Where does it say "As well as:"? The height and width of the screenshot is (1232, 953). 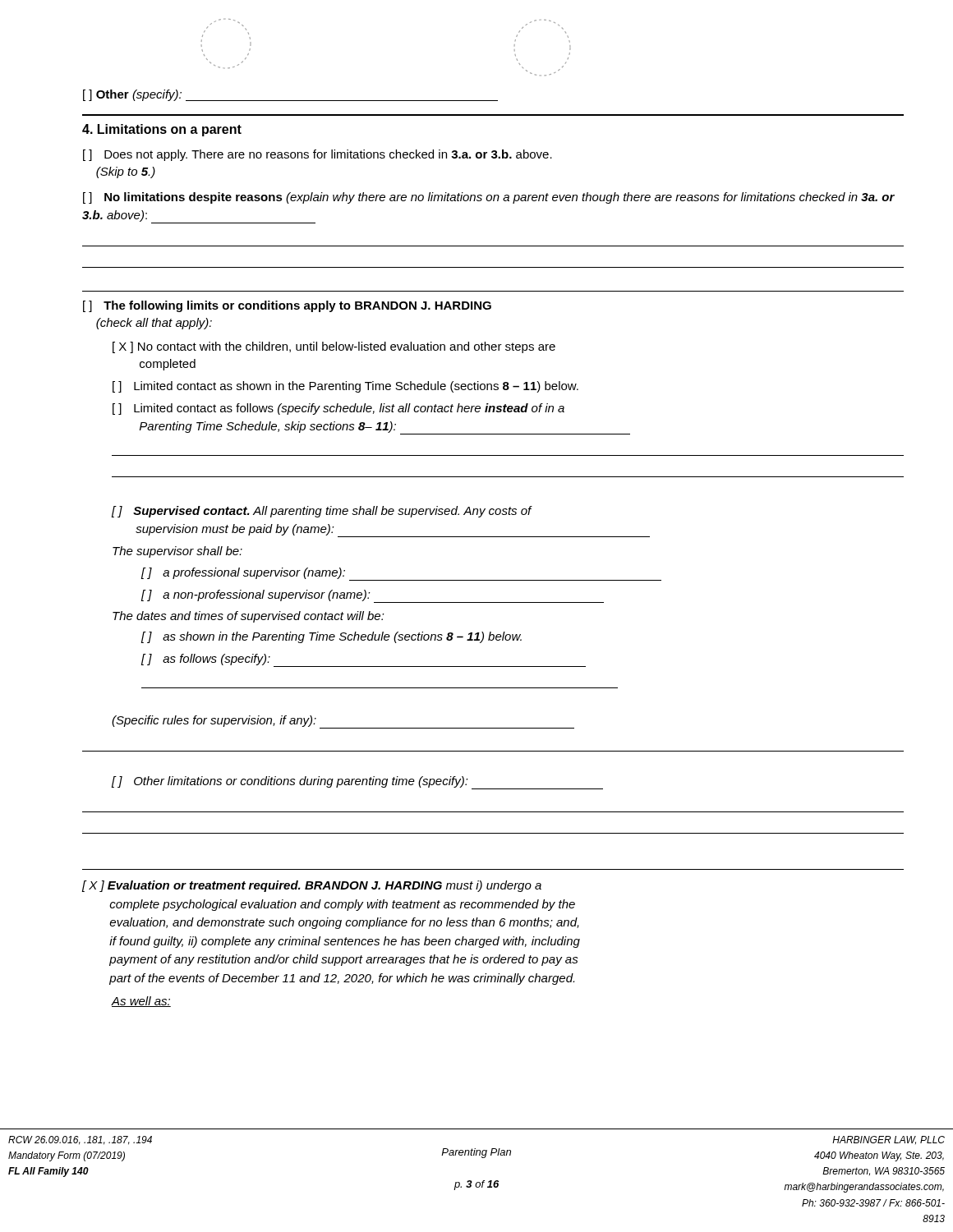(x=141, y=1001)
